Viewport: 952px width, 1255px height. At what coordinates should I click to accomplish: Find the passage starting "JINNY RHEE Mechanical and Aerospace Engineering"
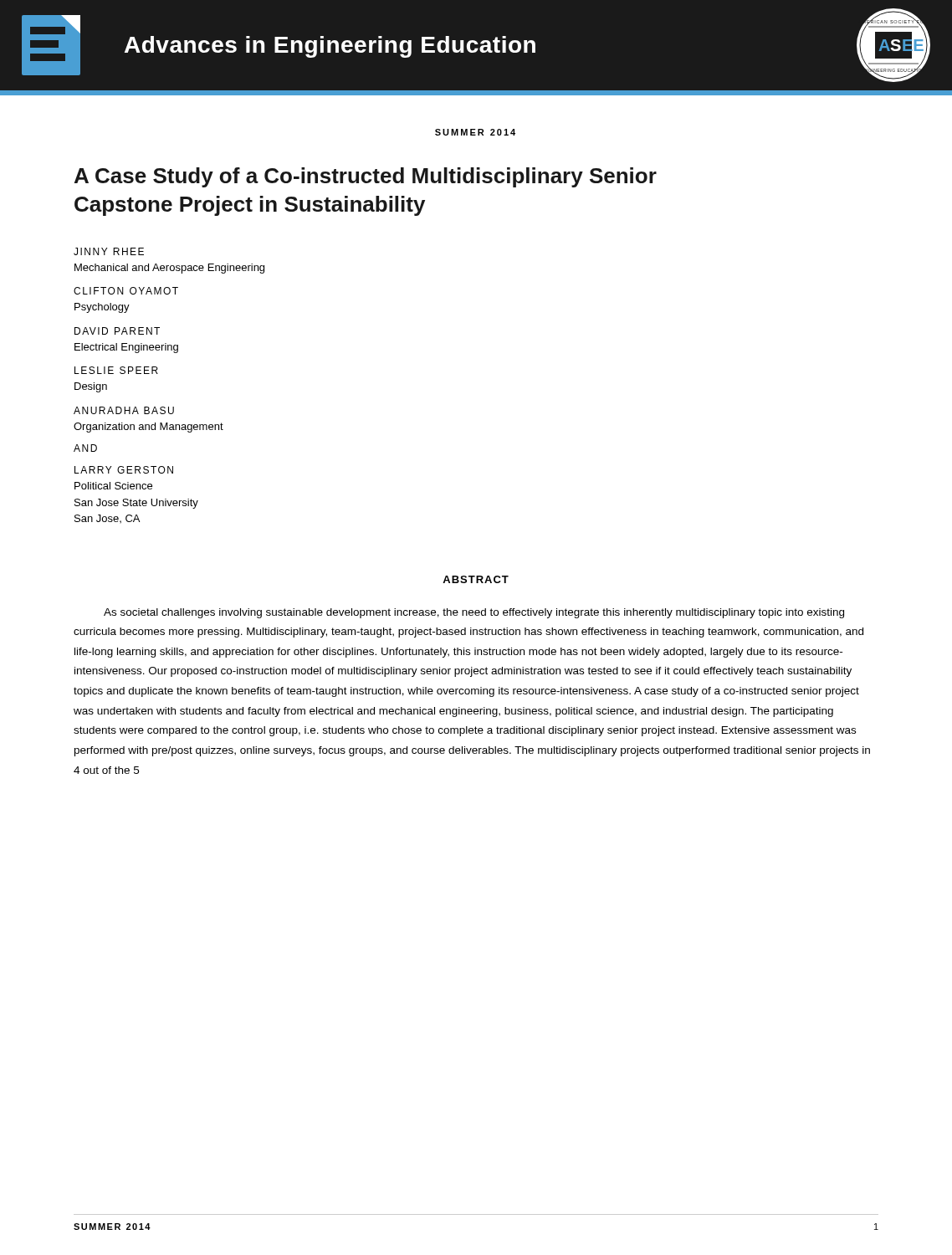(x=109, y=251)
